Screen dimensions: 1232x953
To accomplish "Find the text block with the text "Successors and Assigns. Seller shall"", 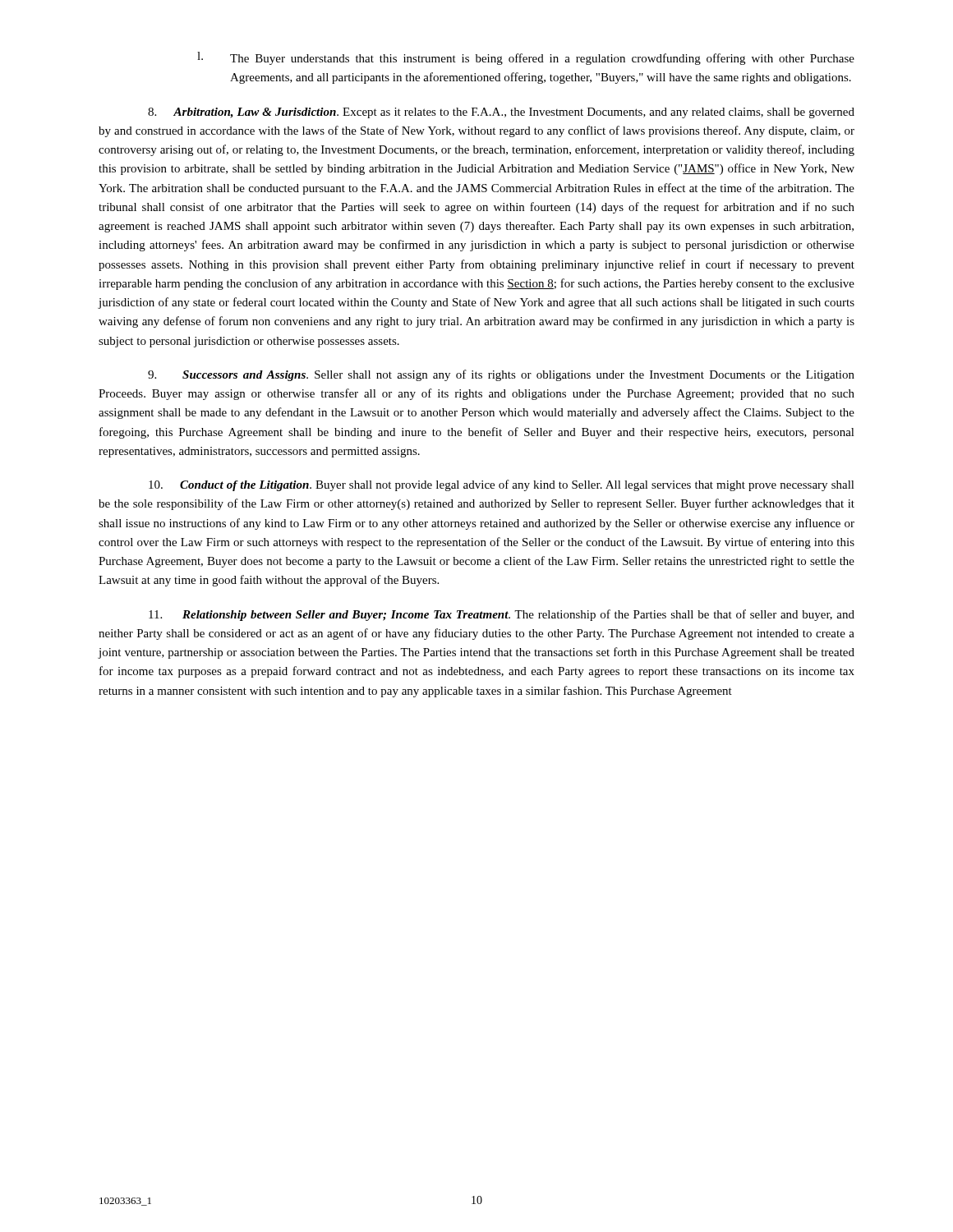I will pos(476,413).
